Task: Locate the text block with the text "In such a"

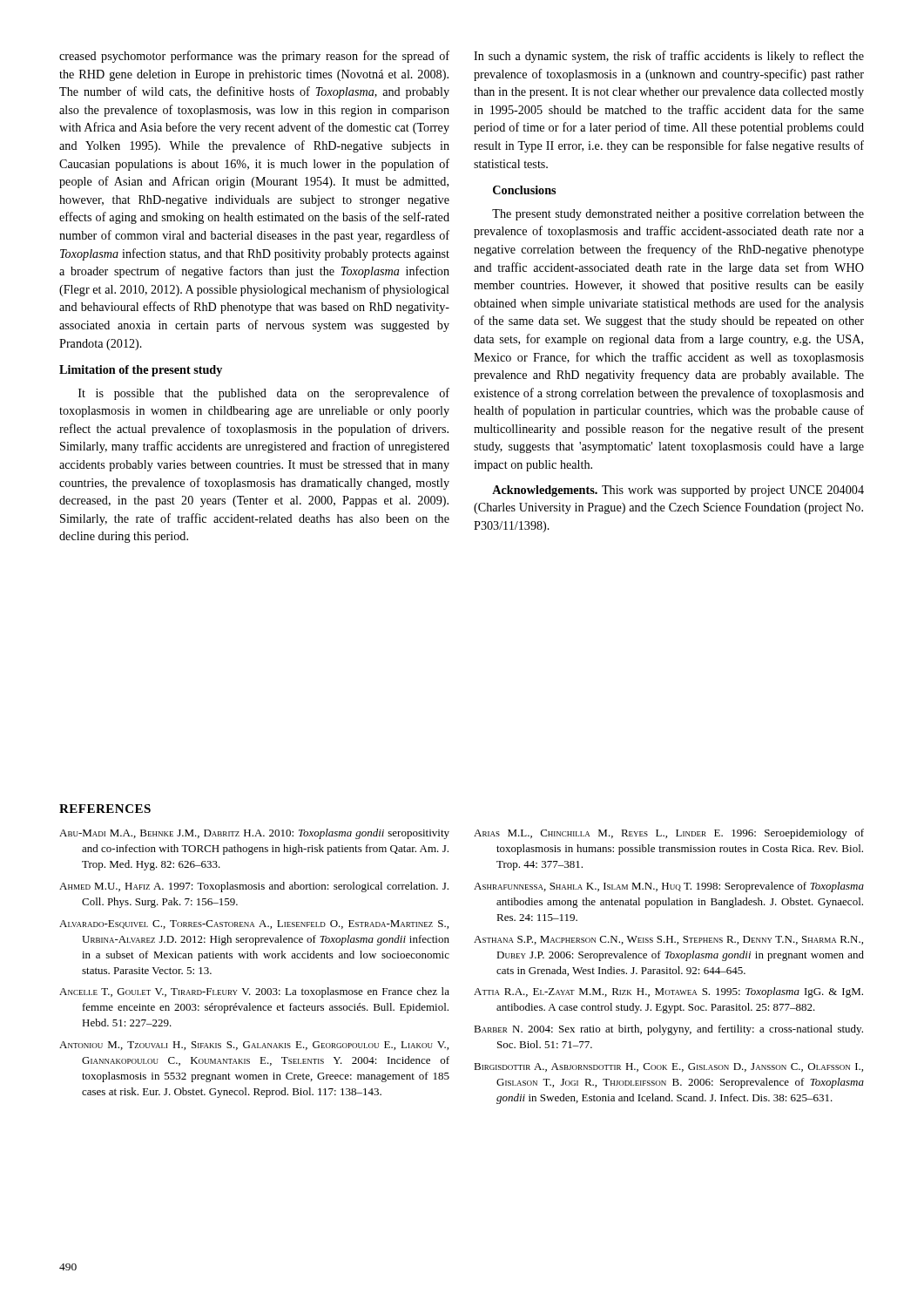Action: [x=669, y=110]
